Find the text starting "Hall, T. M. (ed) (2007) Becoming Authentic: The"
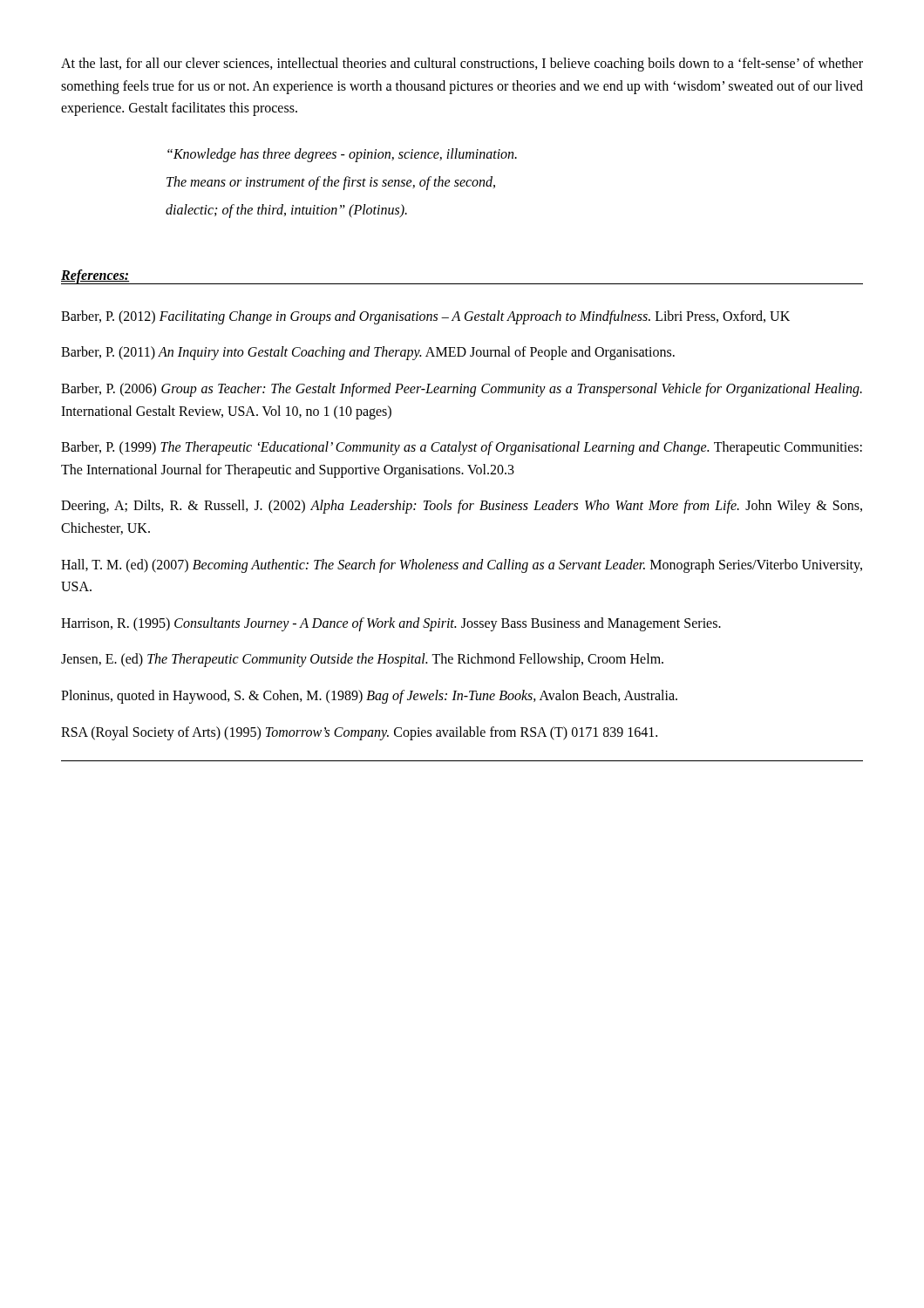Screen dimensions: 1308x924 (462, 575)
